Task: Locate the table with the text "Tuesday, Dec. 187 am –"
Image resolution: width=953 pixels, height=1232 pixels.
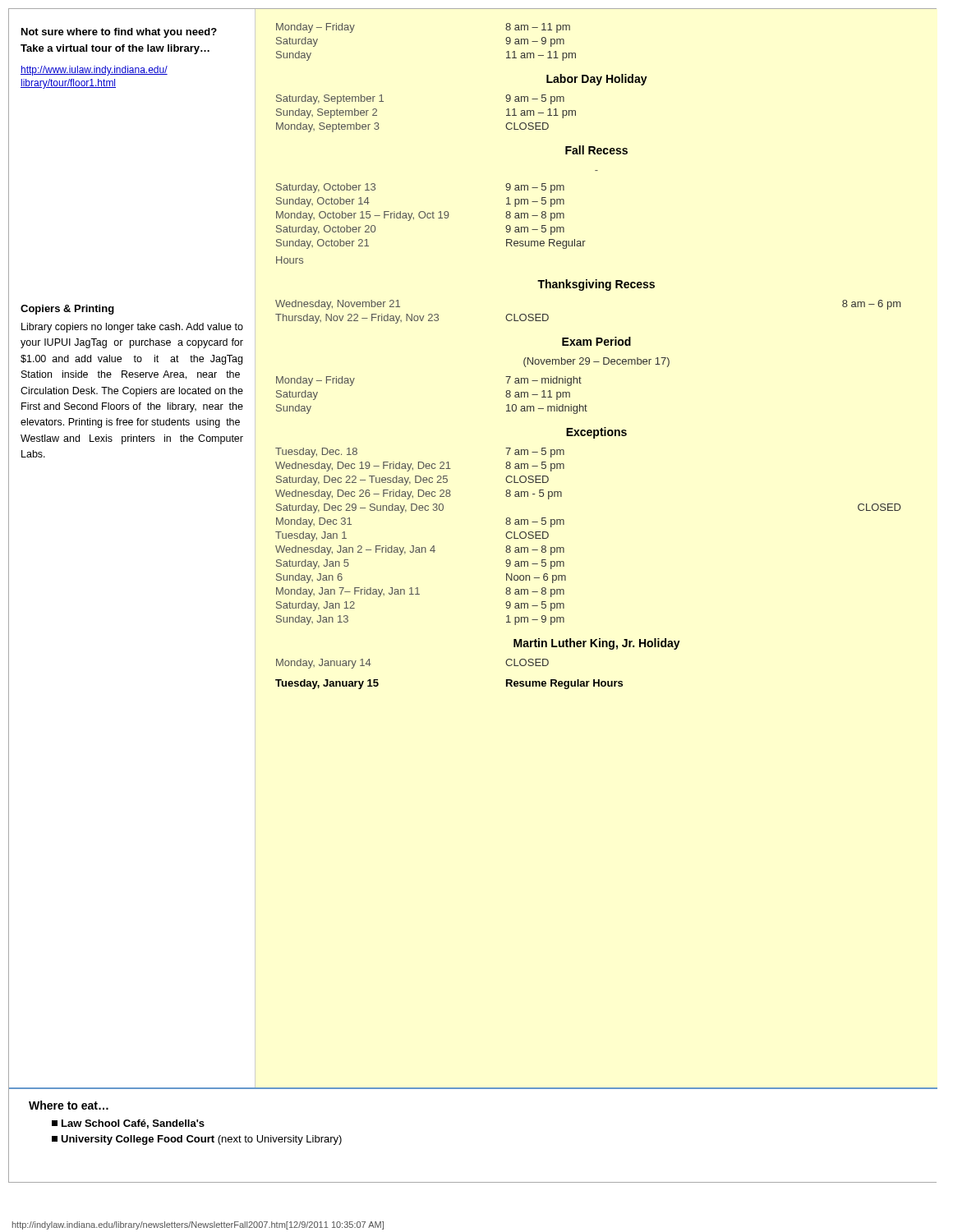Action: click(x=596, y=535)
